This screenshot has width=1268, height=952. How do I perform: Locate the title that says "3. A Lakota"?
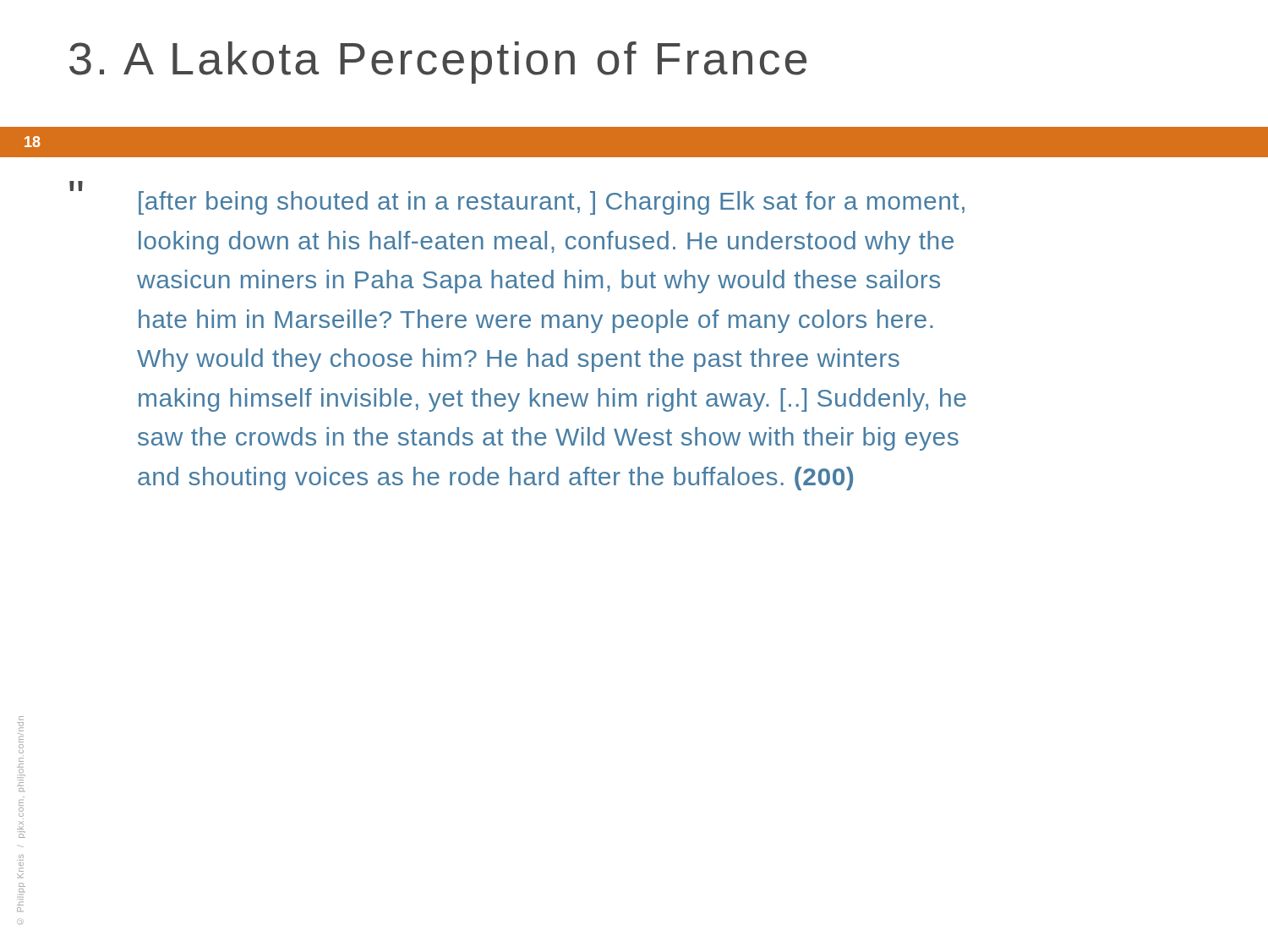click(439, 58)
